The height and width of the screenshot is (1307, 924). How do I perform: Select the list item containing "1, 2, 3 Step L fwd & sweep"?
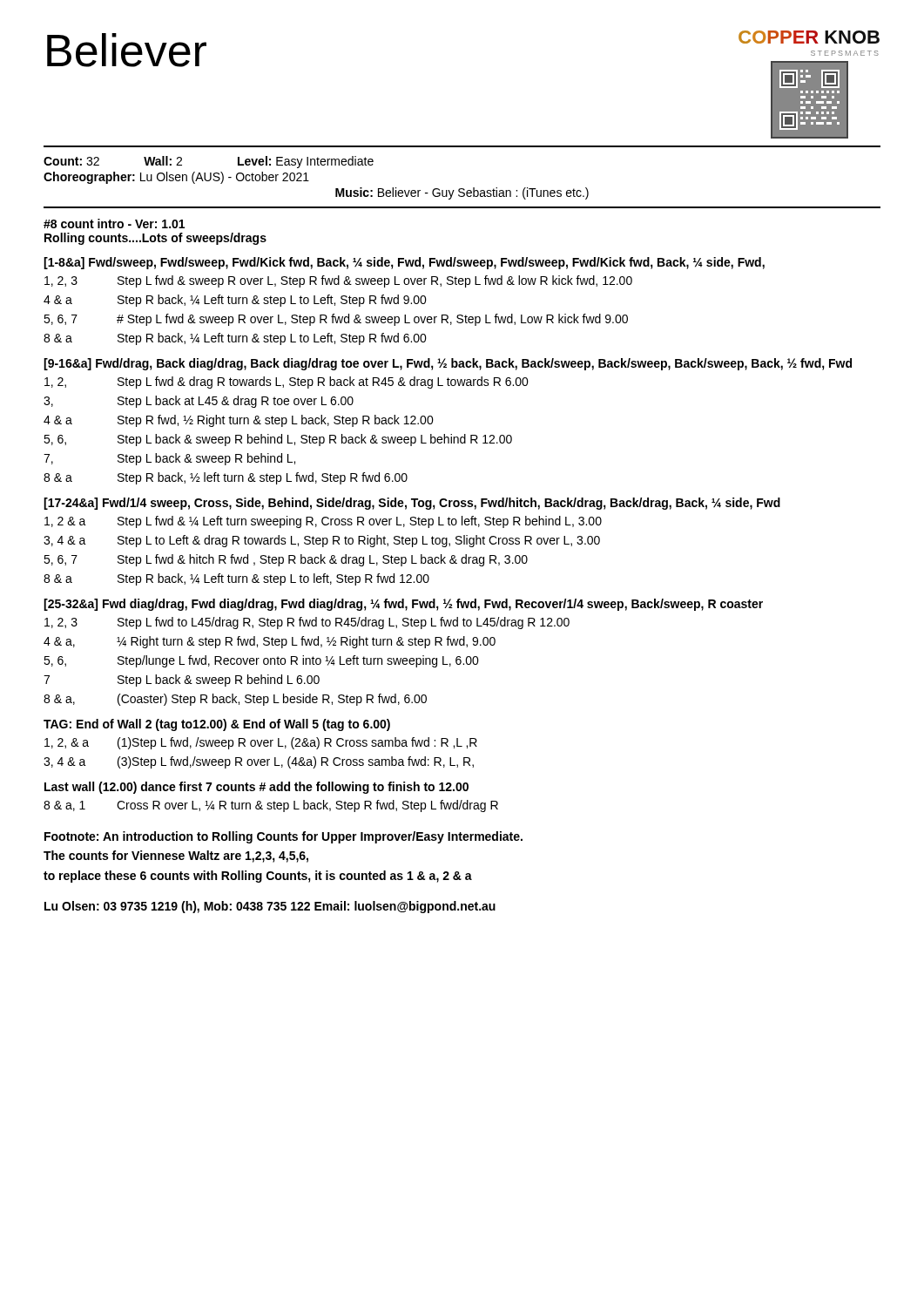coord(462,281)
